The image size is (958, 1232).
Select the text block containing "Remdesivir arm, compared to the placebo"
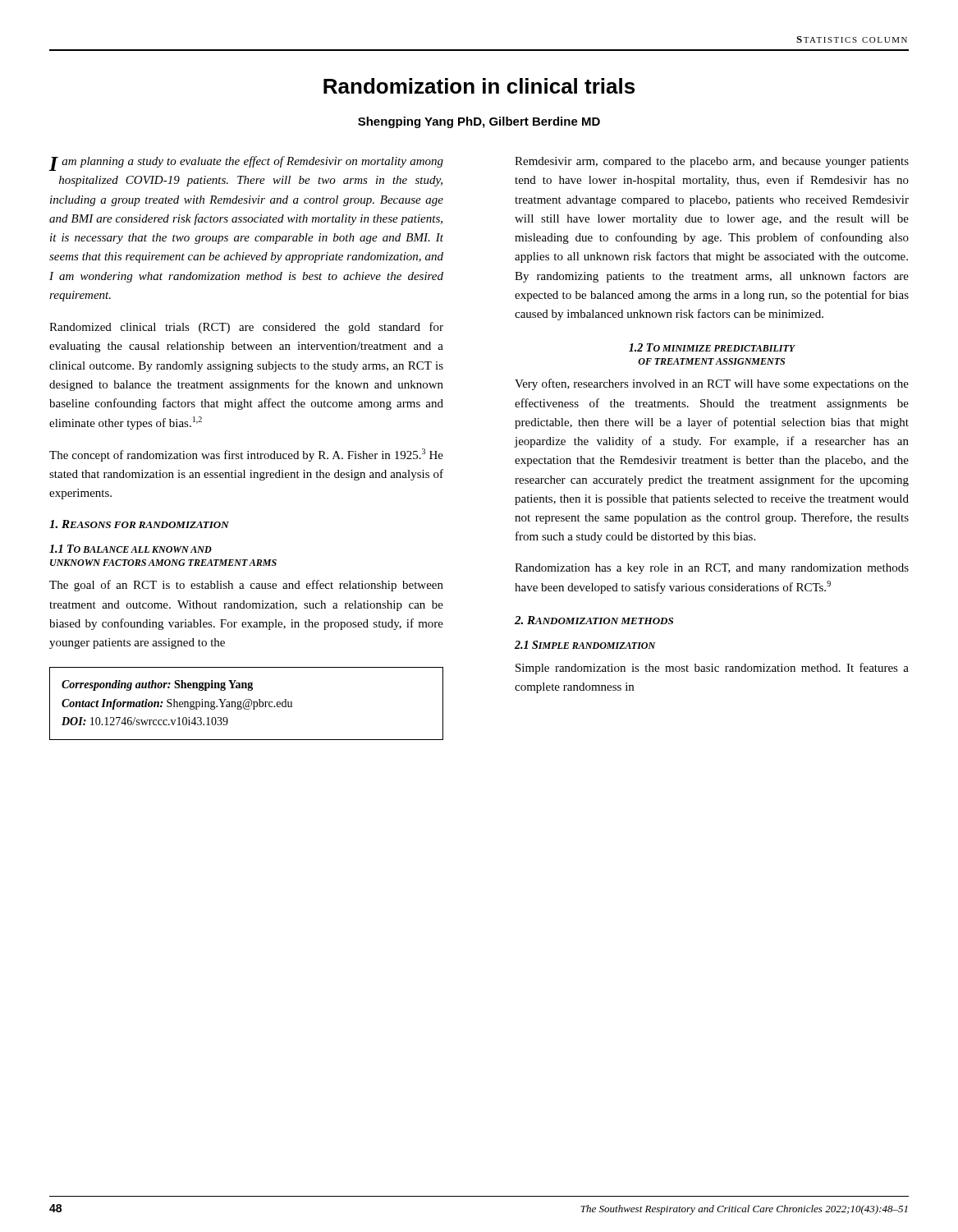click(x=712, y=237)
